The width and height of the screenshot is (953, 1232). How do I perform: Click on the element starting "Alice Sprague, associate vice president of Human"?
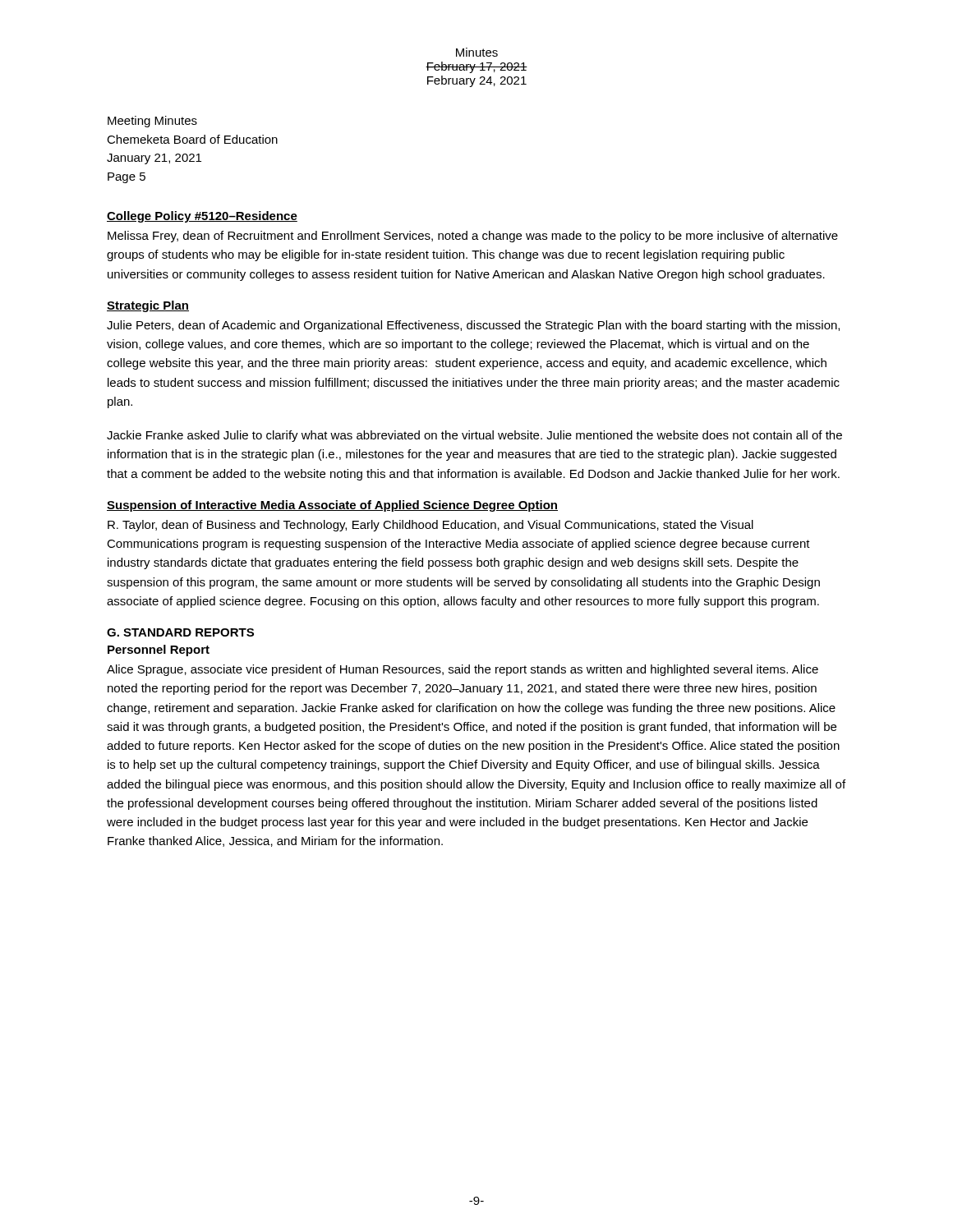pyautogui.click(x=476, y=755)
